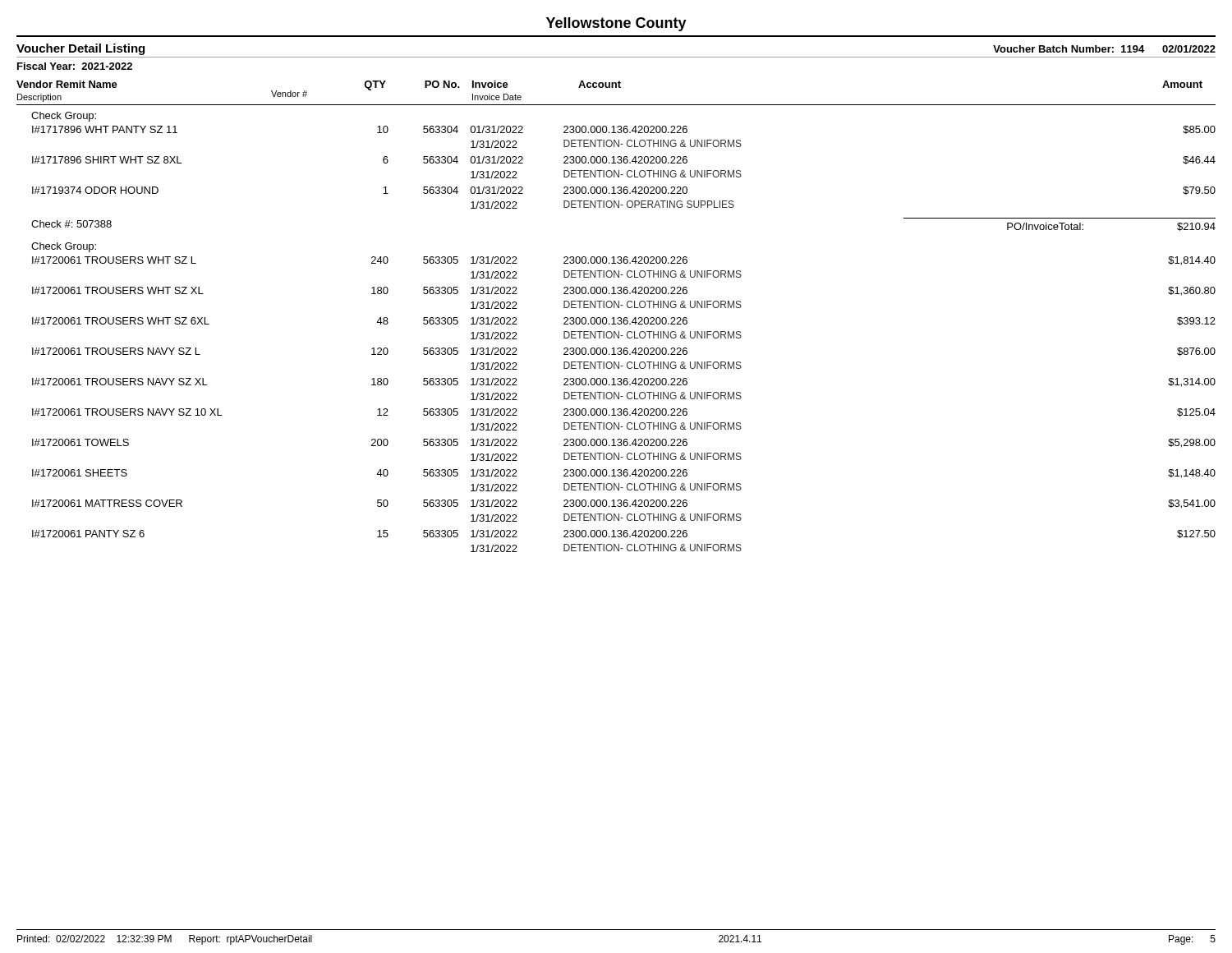The image size is (1232, 953).
Task: Navigate to the element starting "Fiscal Year: 2021-2022"
Action: tap(74, 66)
